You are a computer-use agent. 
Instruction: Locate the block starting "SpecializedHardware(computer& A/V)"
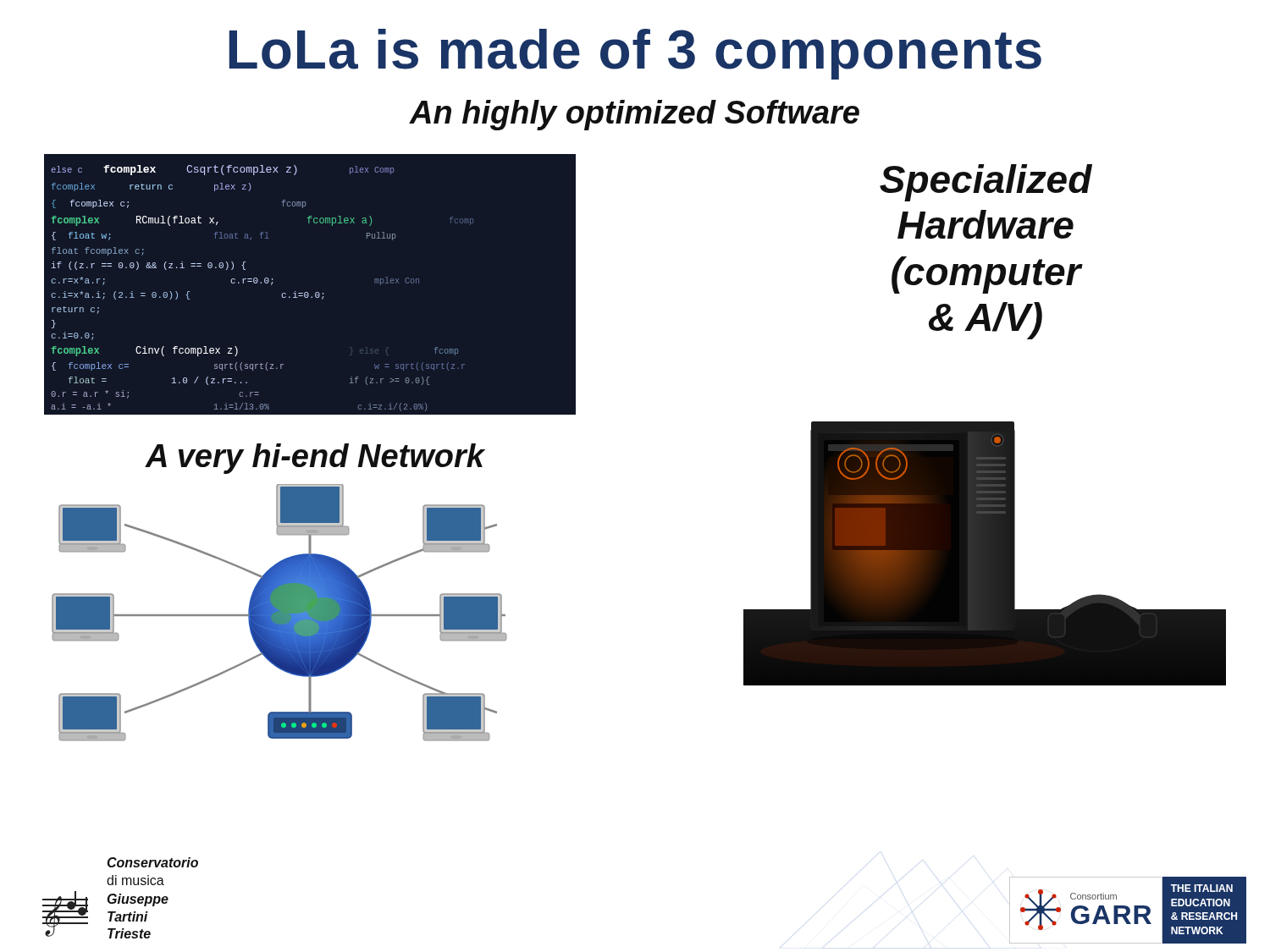986,248
